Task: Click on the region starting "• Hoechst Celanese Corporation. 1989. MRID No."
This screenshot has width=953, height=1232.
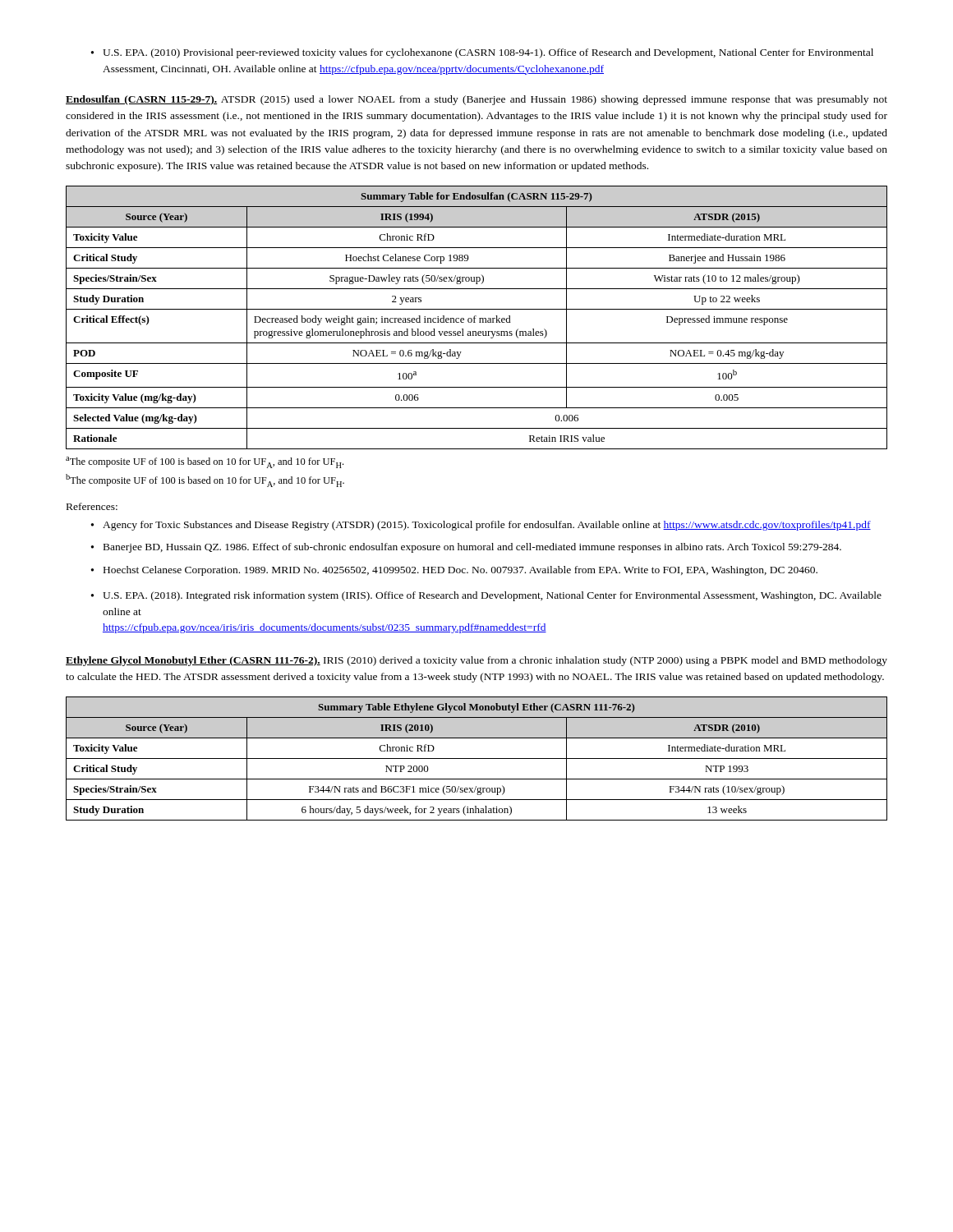Action: pos(454,570)
